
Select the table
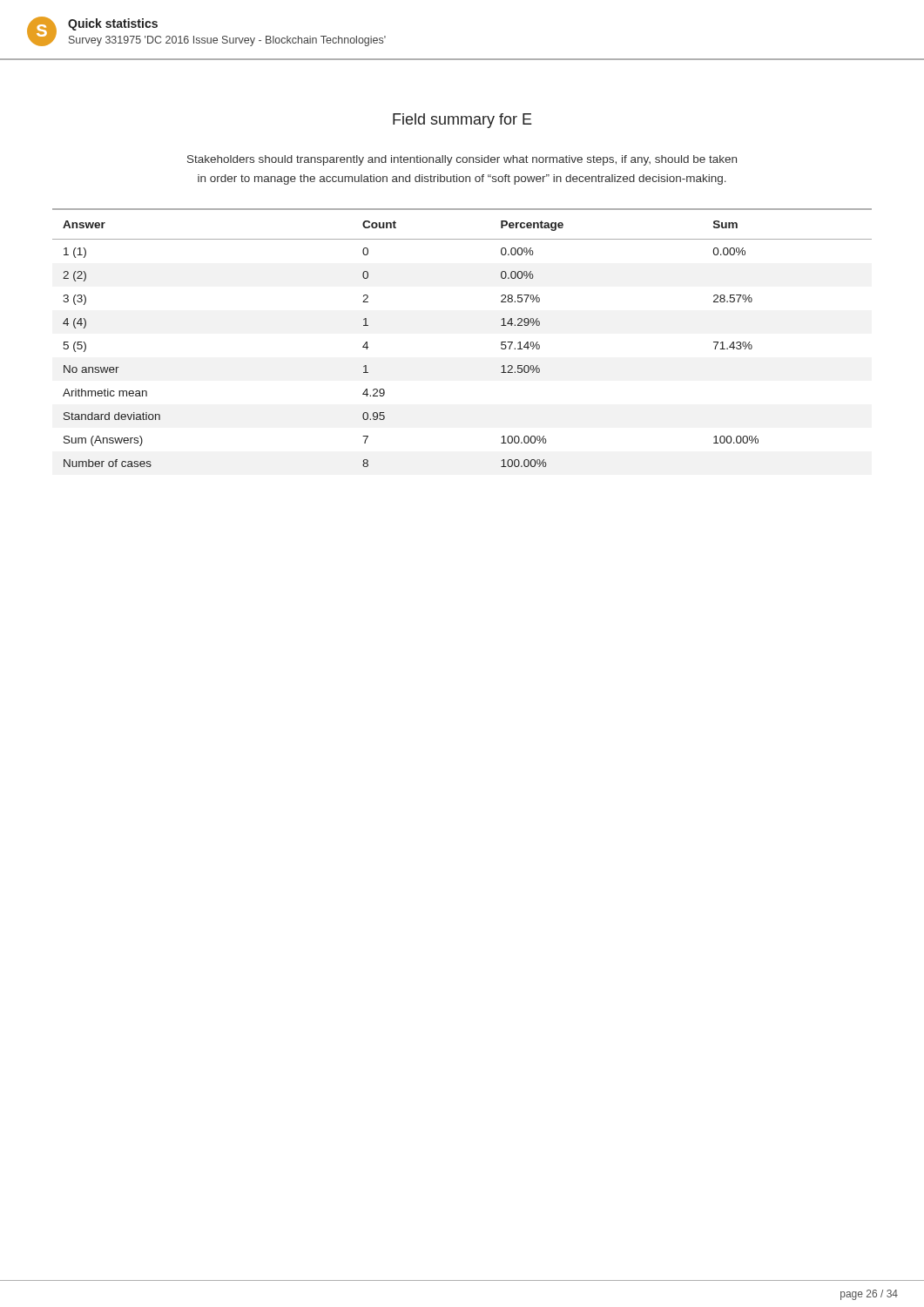(x=462, y=342)
